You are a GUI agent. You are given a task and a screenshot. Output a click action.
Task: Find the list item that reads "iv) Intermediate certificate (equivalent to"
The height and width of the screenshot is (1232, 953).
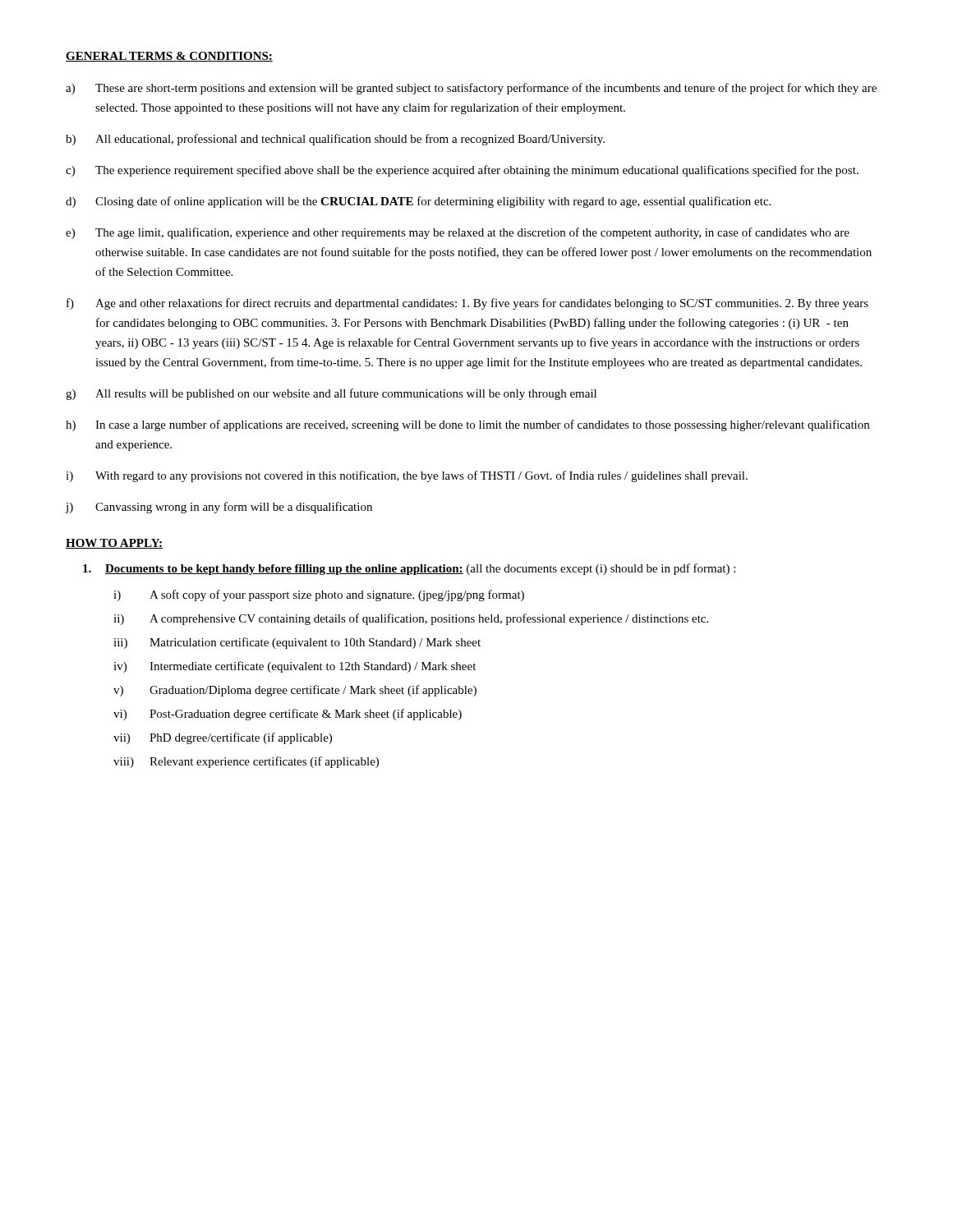295,667
